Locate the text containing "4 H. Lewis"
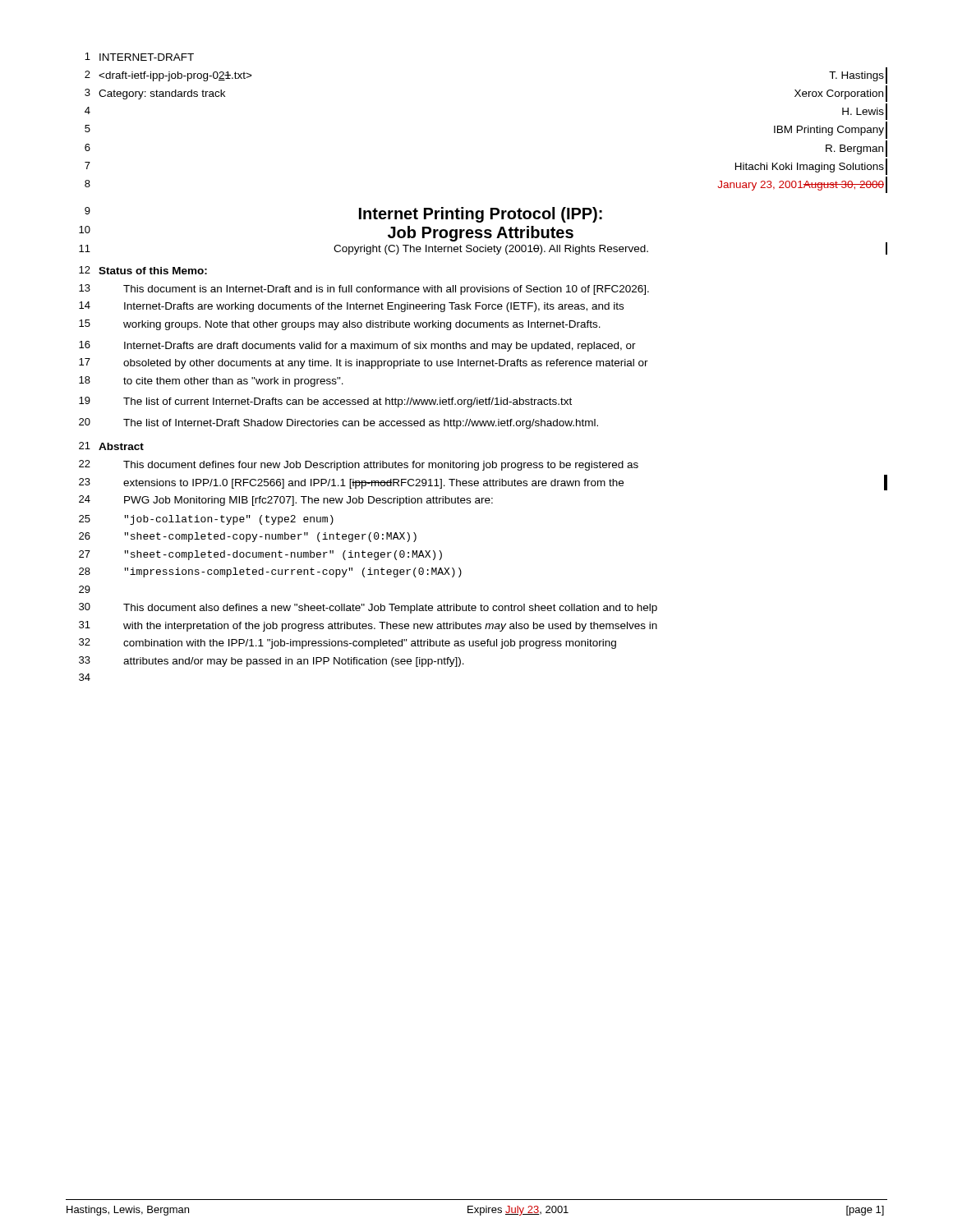Screen dimensions: 1232x953 87,112
